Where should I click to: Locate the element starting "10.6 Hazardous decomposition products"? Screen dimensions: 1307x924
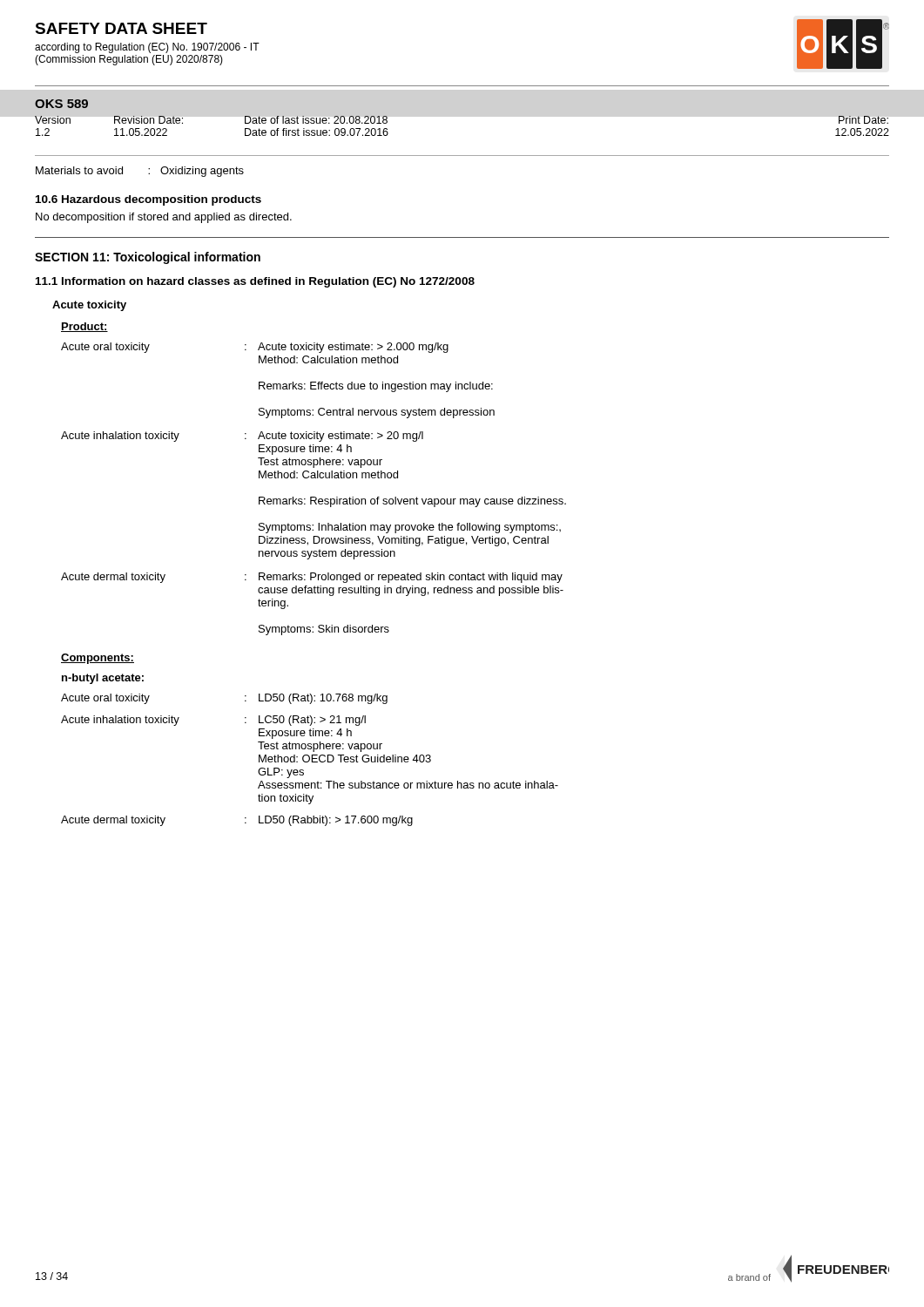tap(148, 199)
